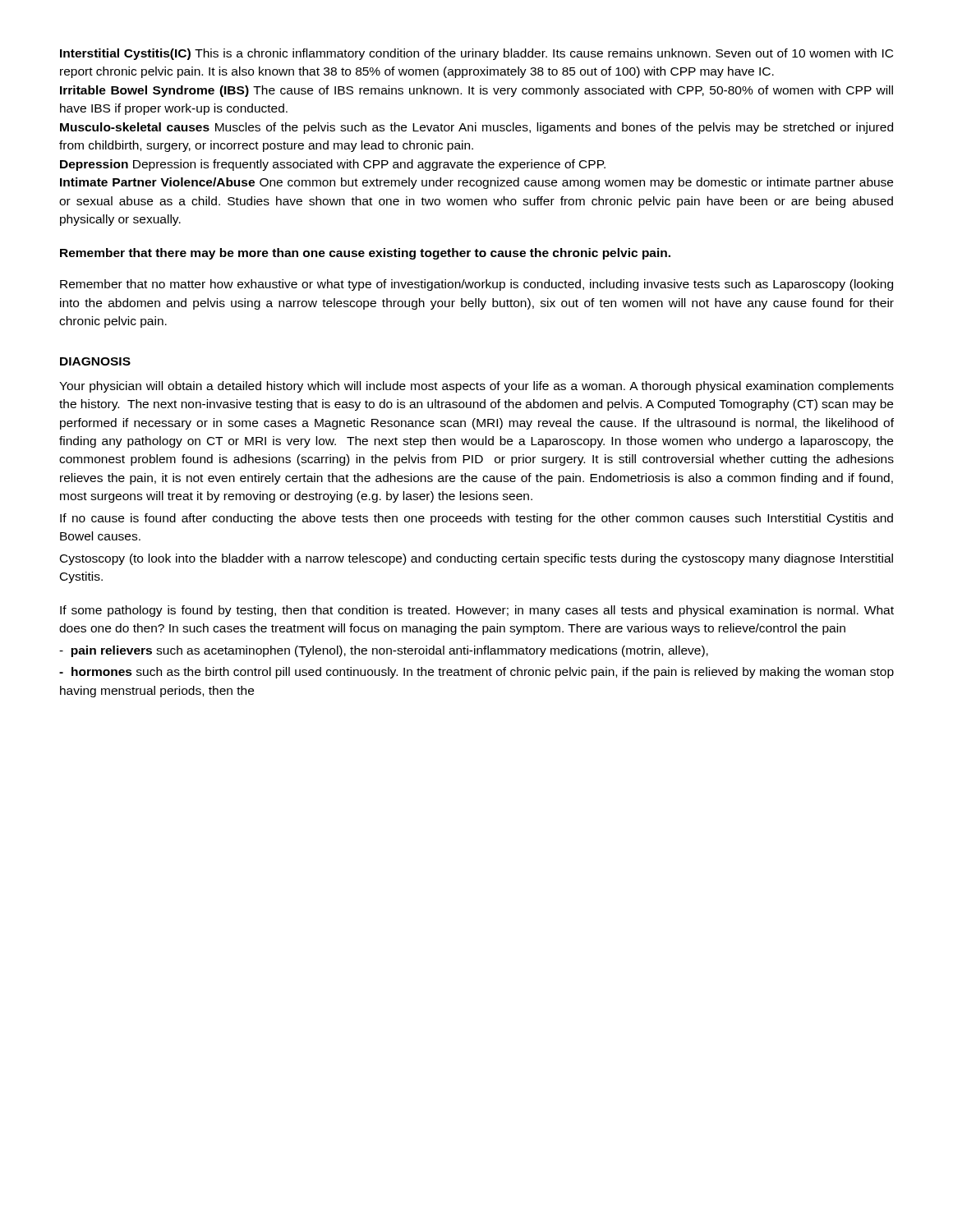Point to the text block starting "Remember that no matter how exhaustive or"
Viewport: 953px width, 1232px height.
(x=476, y=303)
